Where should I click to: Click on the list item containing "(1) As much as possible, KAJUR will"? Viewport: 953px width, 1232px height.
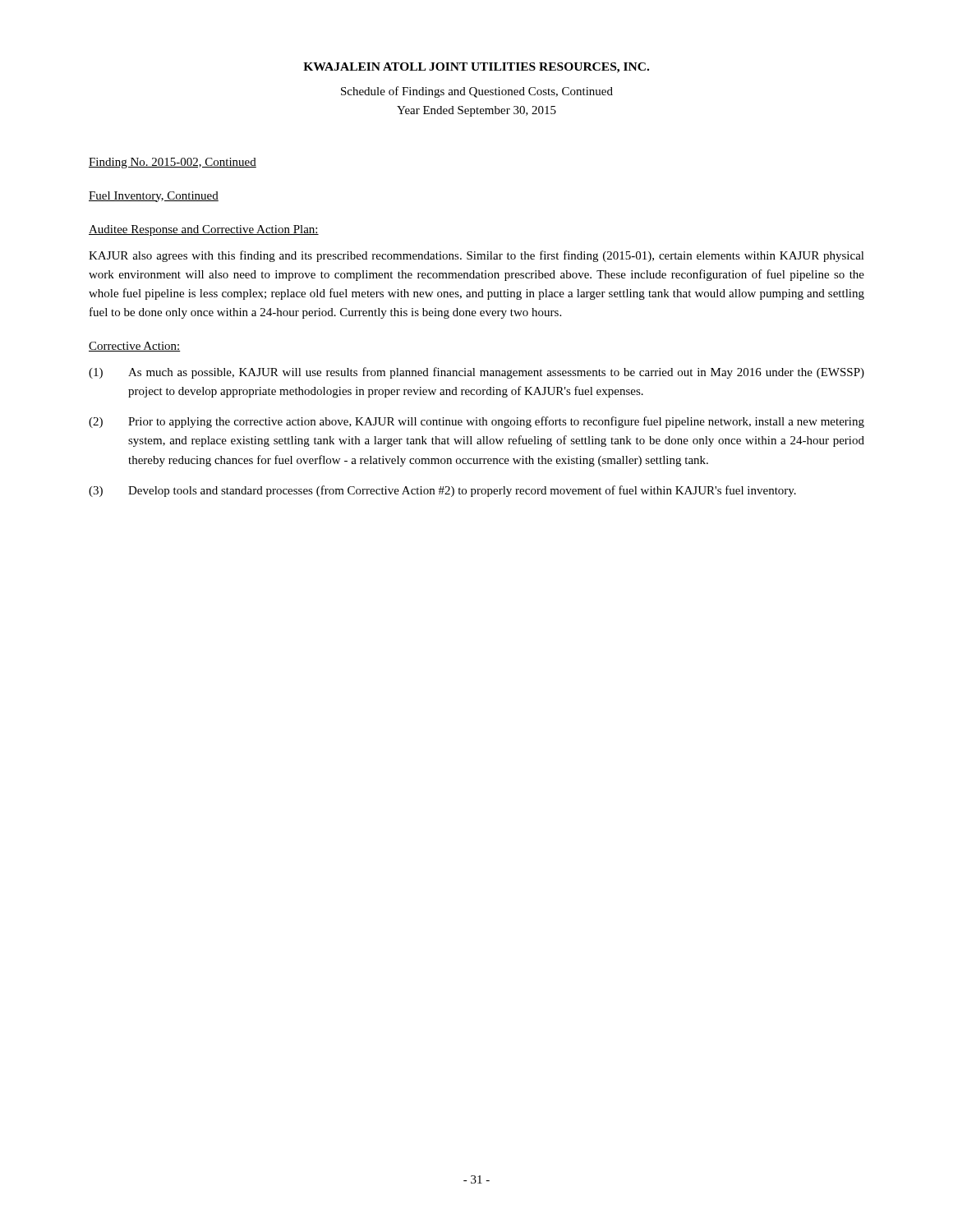[x=476, y=382]
